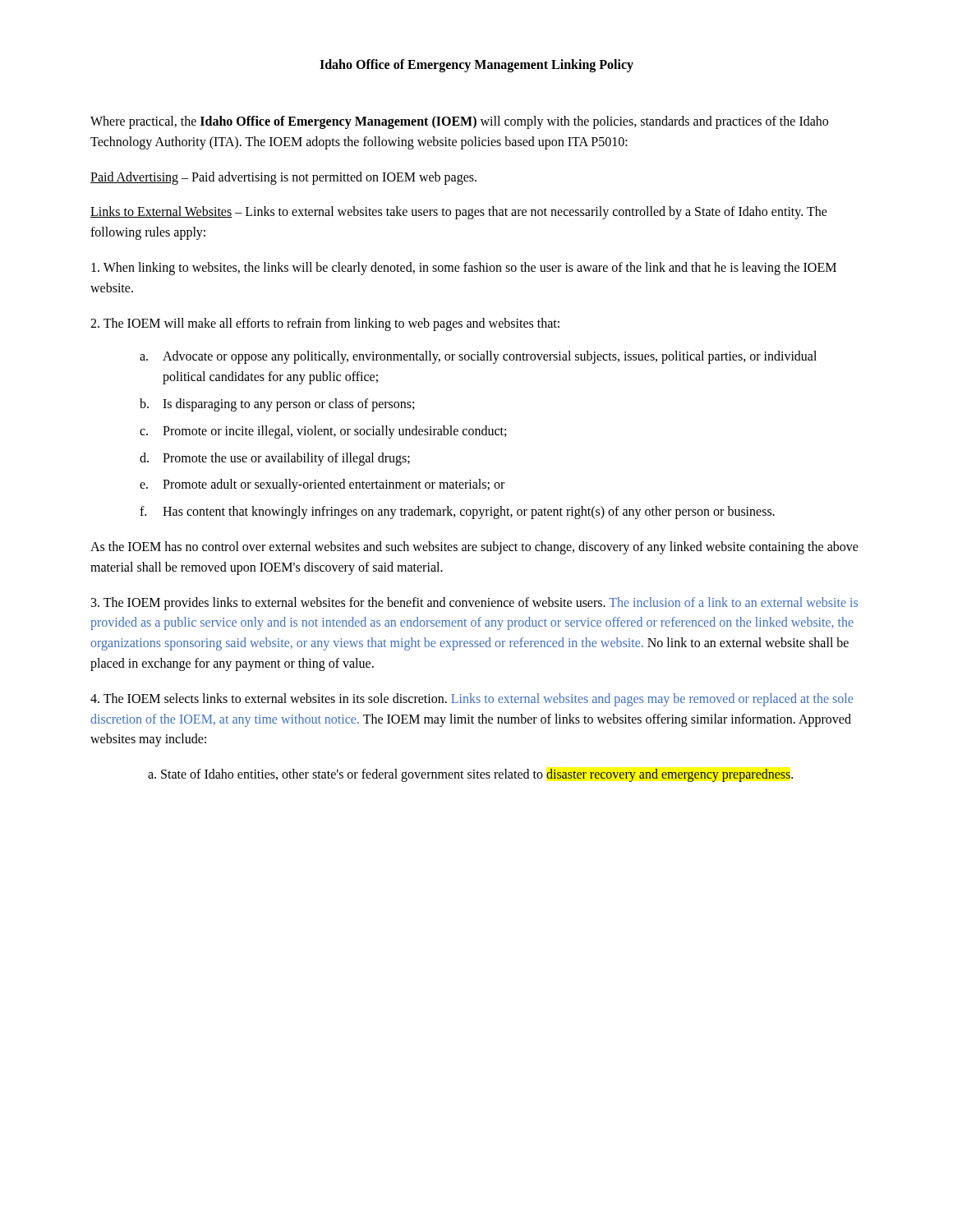Find the list item that reads "a. Advocate or oppose any"
953x1232 pixels.
click(501, 367)
